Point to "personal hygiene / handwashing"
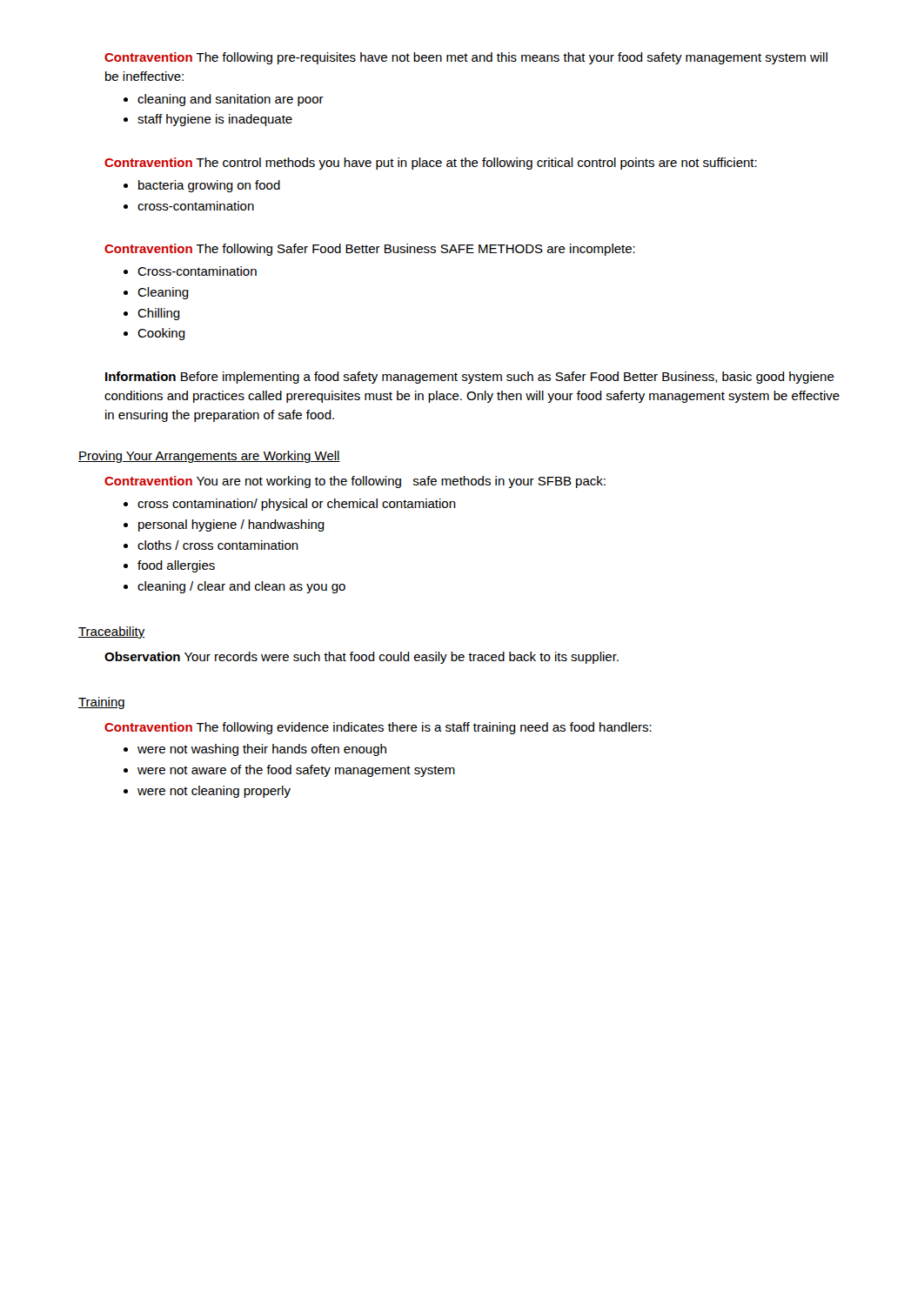The width and height of the screenshot is (924, 1305). coord(231,524)
